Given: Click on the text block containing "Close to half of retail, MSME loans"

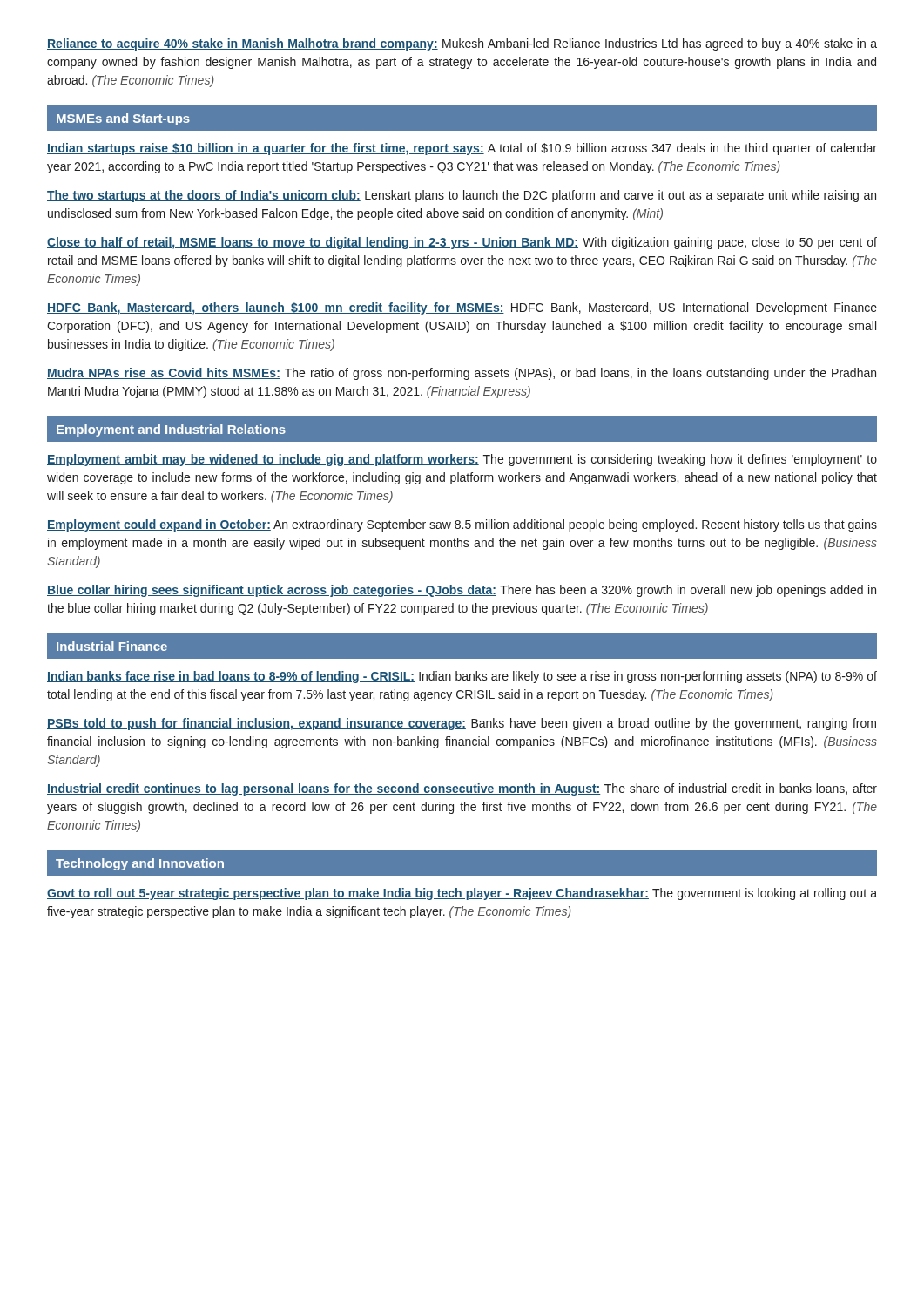Looking at the screenshot, I should (462, 261).
